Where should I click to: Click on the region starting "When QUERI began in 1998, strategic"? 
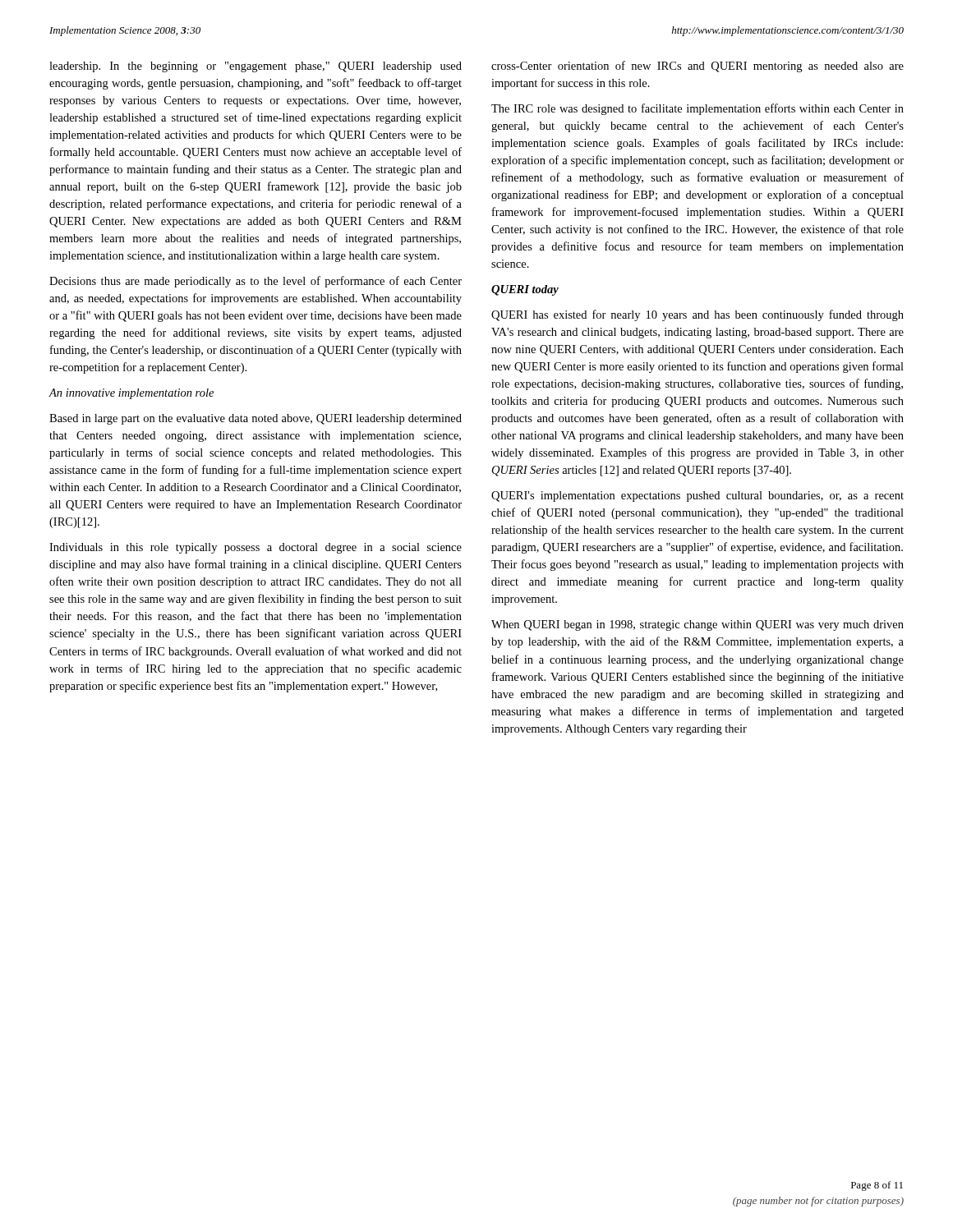[698, 677]
